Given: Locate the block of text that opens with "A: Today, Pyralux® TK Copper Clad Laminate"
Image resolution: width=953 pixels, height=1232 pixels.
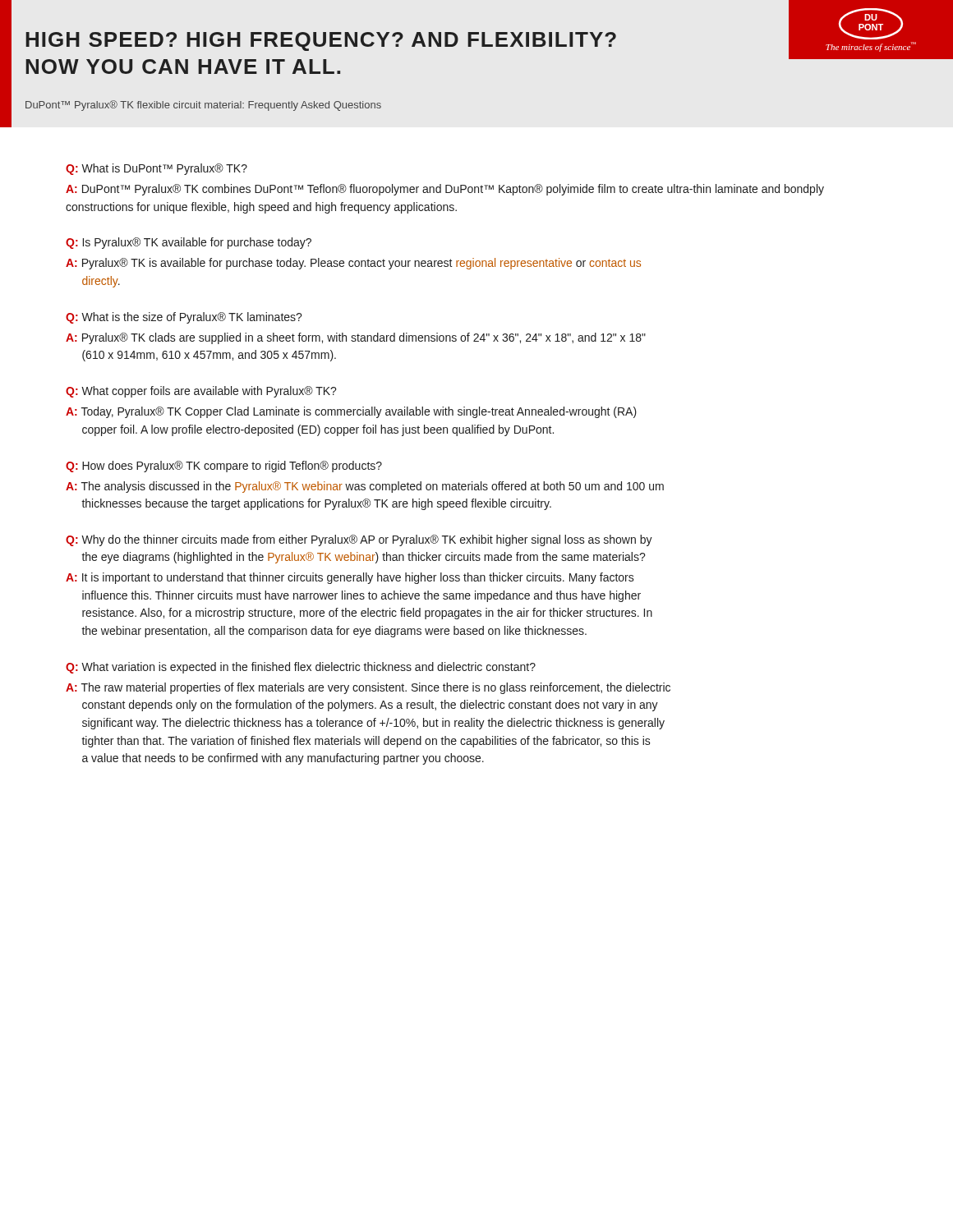Looking at the screenshot, I should (476, 421).
